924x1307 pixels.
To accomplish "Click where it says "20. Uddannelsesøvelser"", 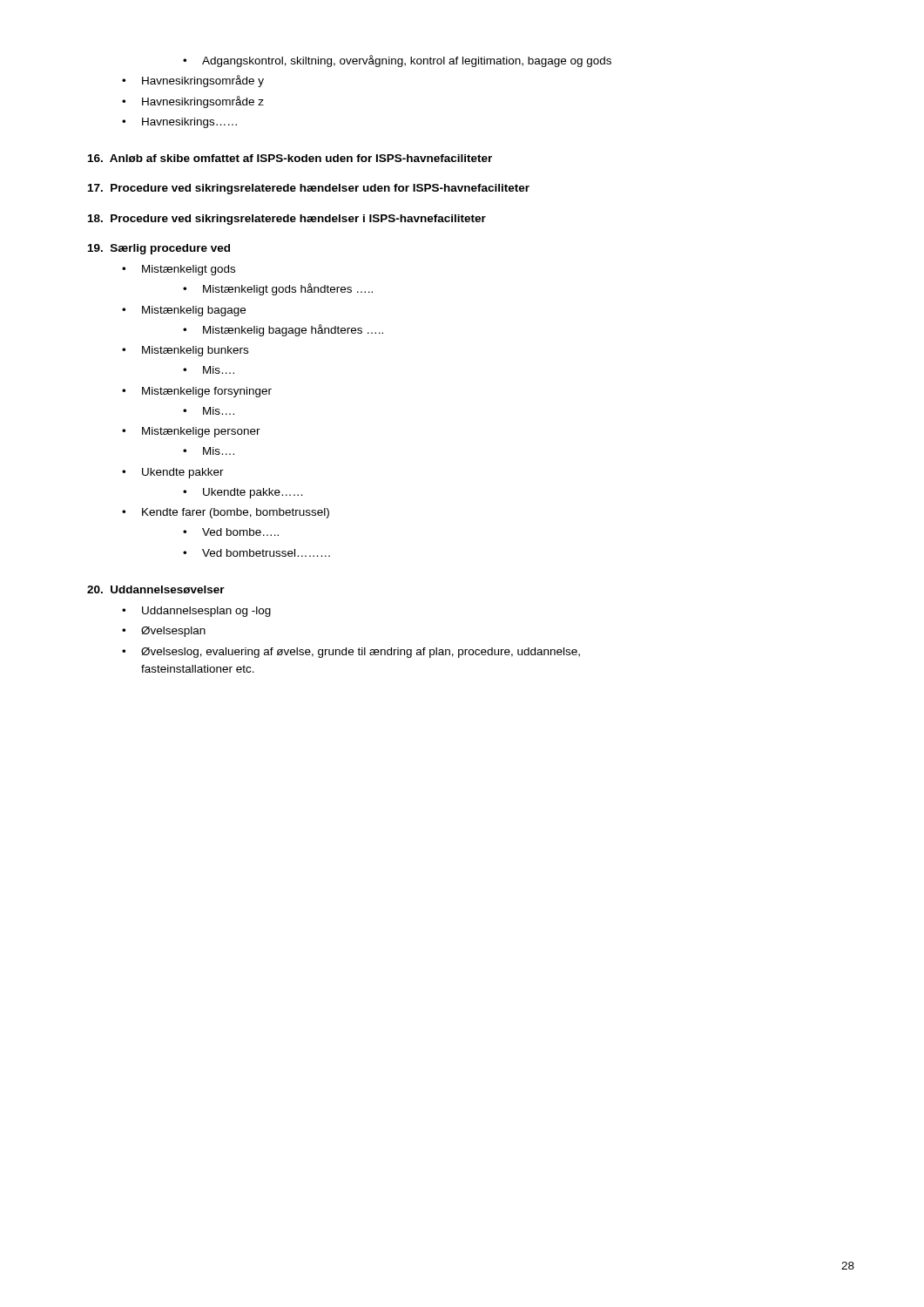I will [156, 589].
